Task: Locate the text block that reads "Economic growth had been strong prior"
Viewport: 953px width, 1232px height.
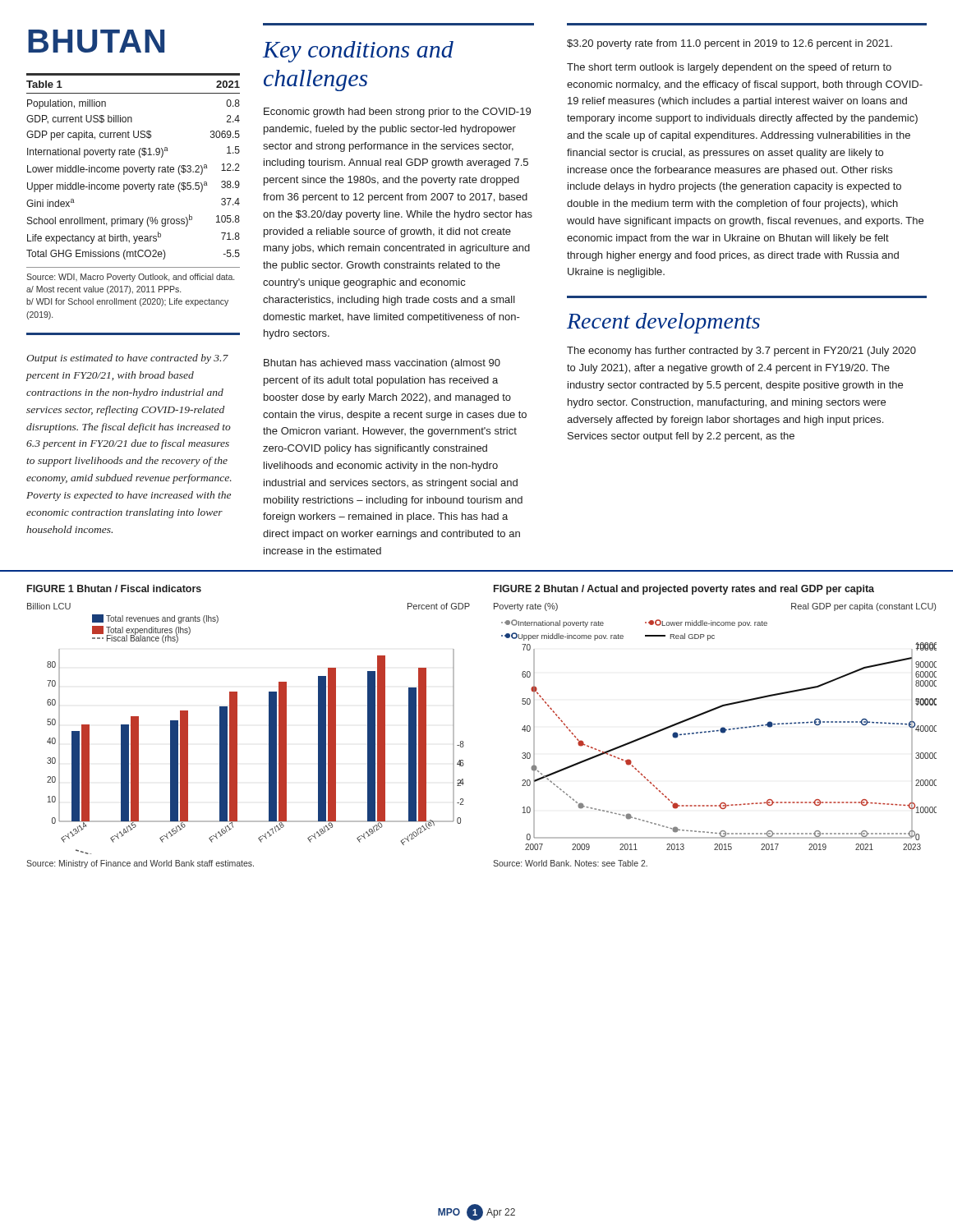Action: tap(398, 222)
